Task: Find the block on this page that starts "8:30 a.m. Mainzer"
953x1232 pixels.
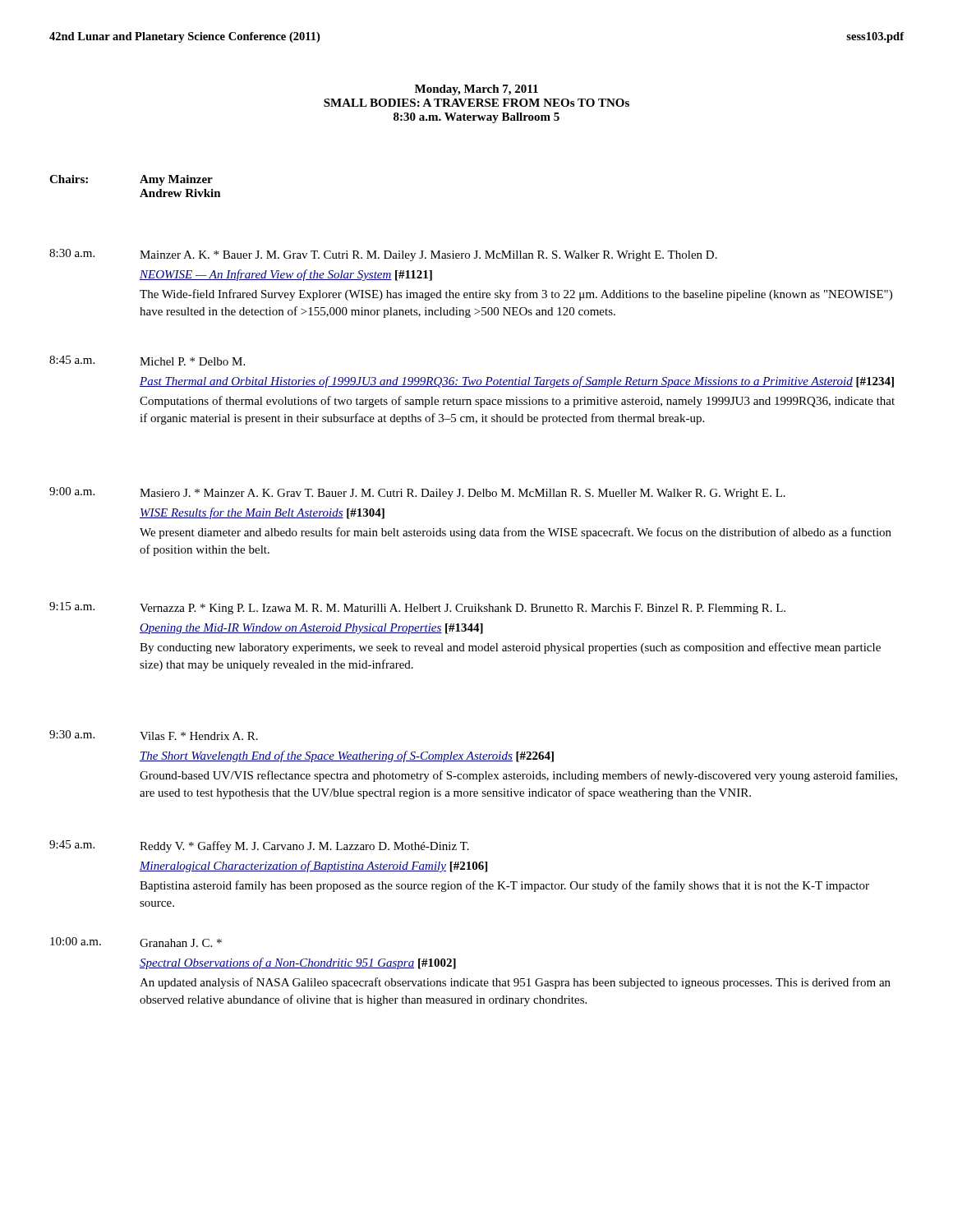Action: [x=476, y=285]
